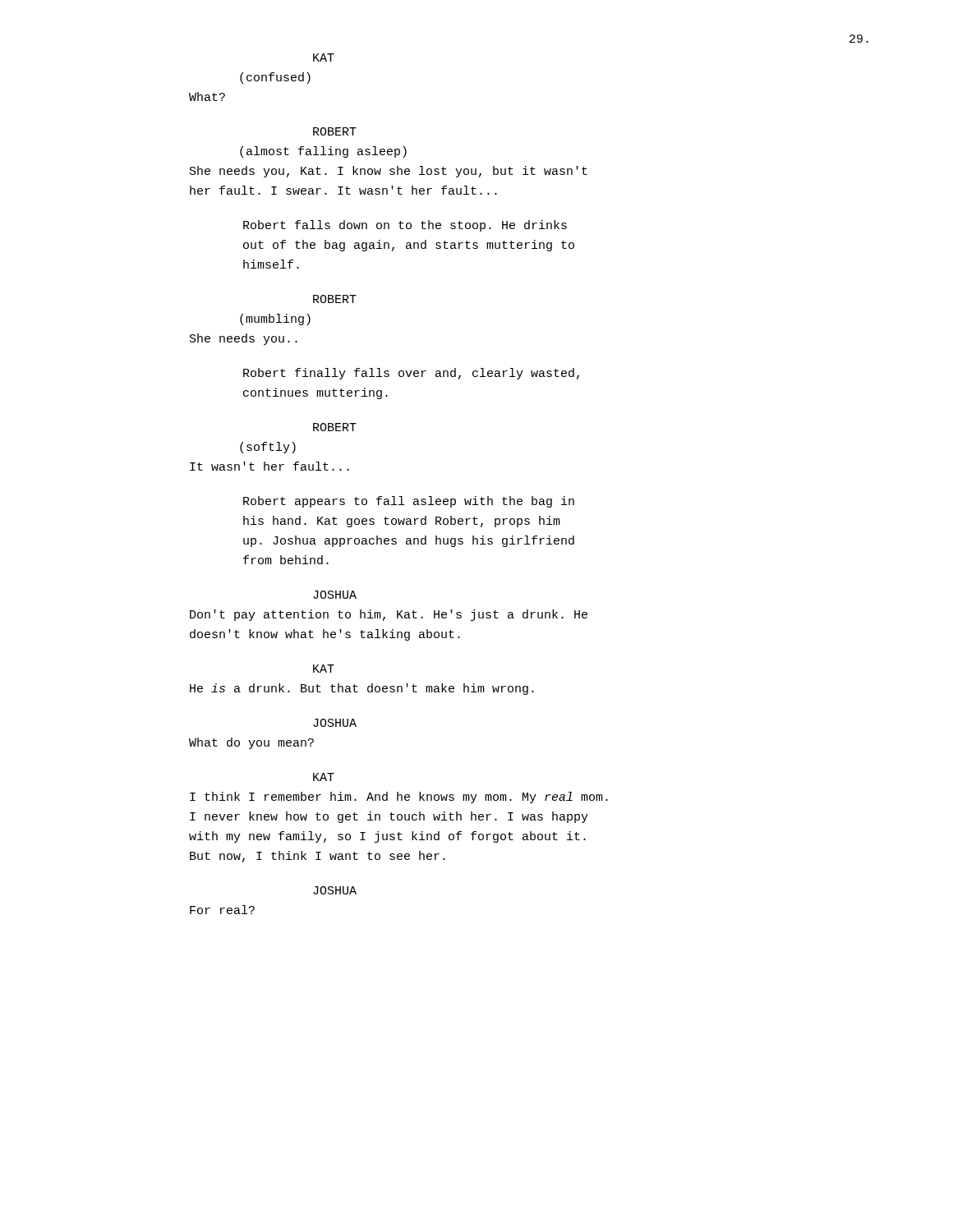Viewport: 953px width, 1232px height.
Task: Navigate to the passage starting "He is a drunk. But that doesn't make"
Action: tap(363, 689)
